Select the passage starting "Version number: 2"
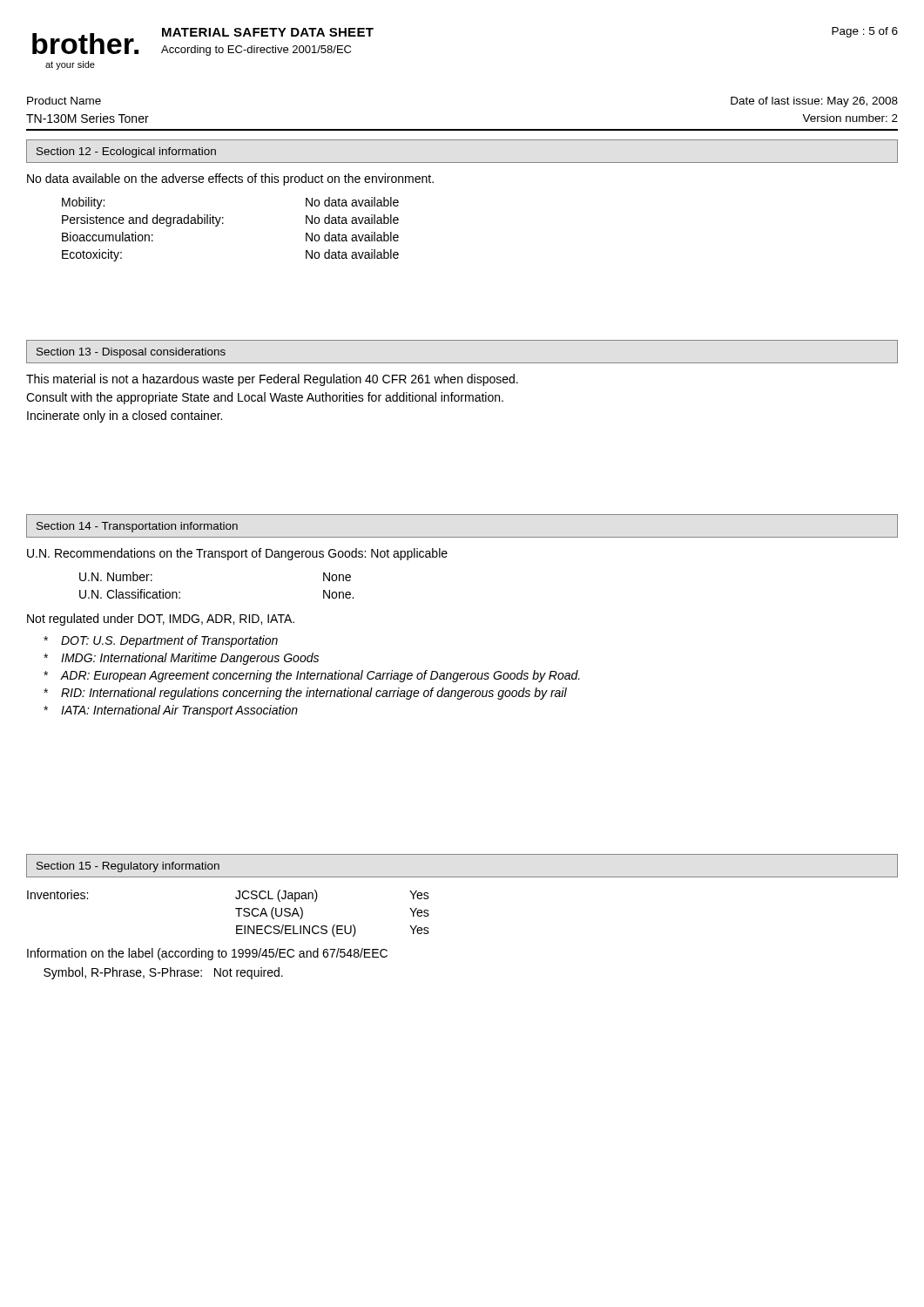 tap(850, 118)
